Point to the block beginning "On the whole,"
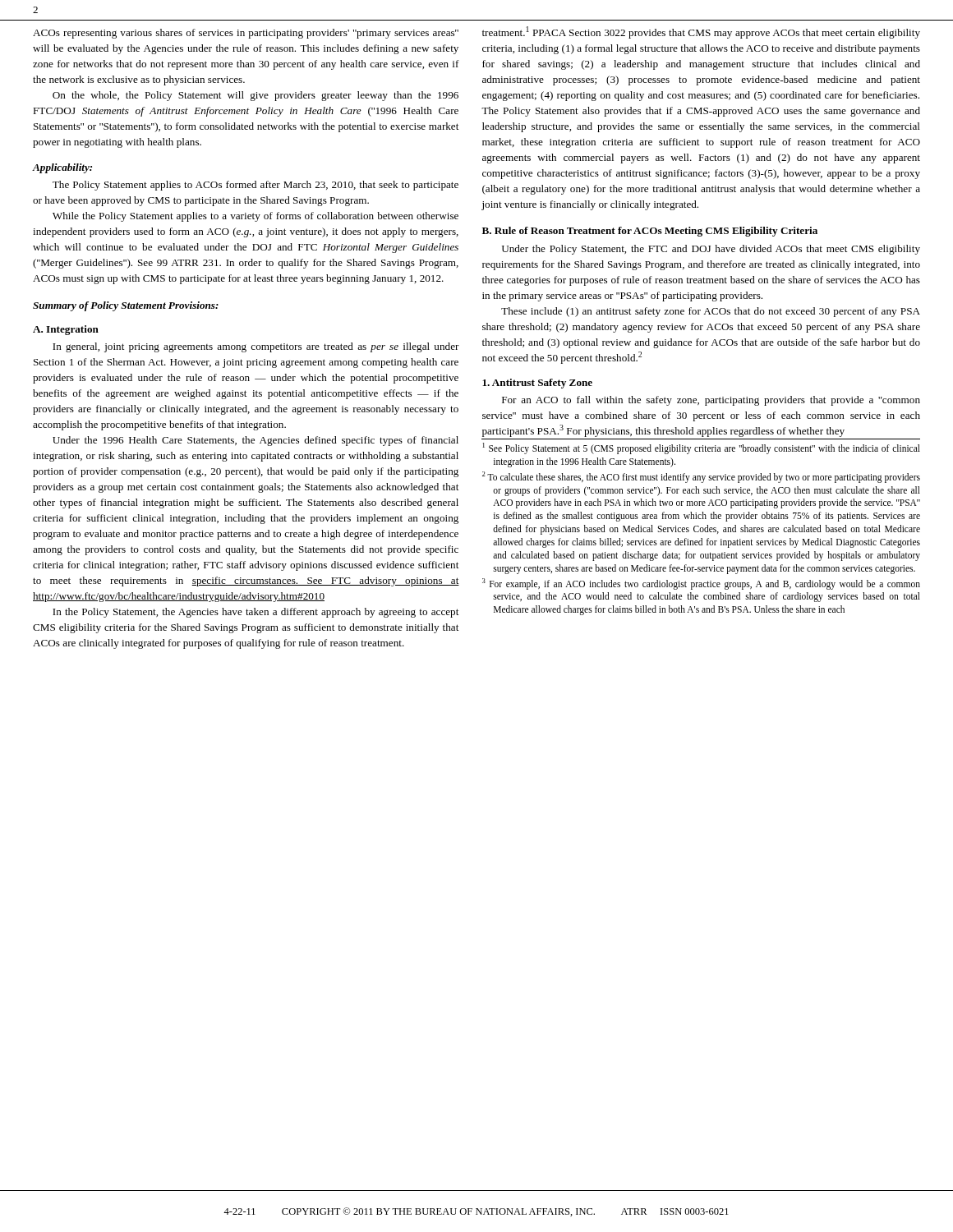Viewport: 953px width, 1232px height. 246,118
